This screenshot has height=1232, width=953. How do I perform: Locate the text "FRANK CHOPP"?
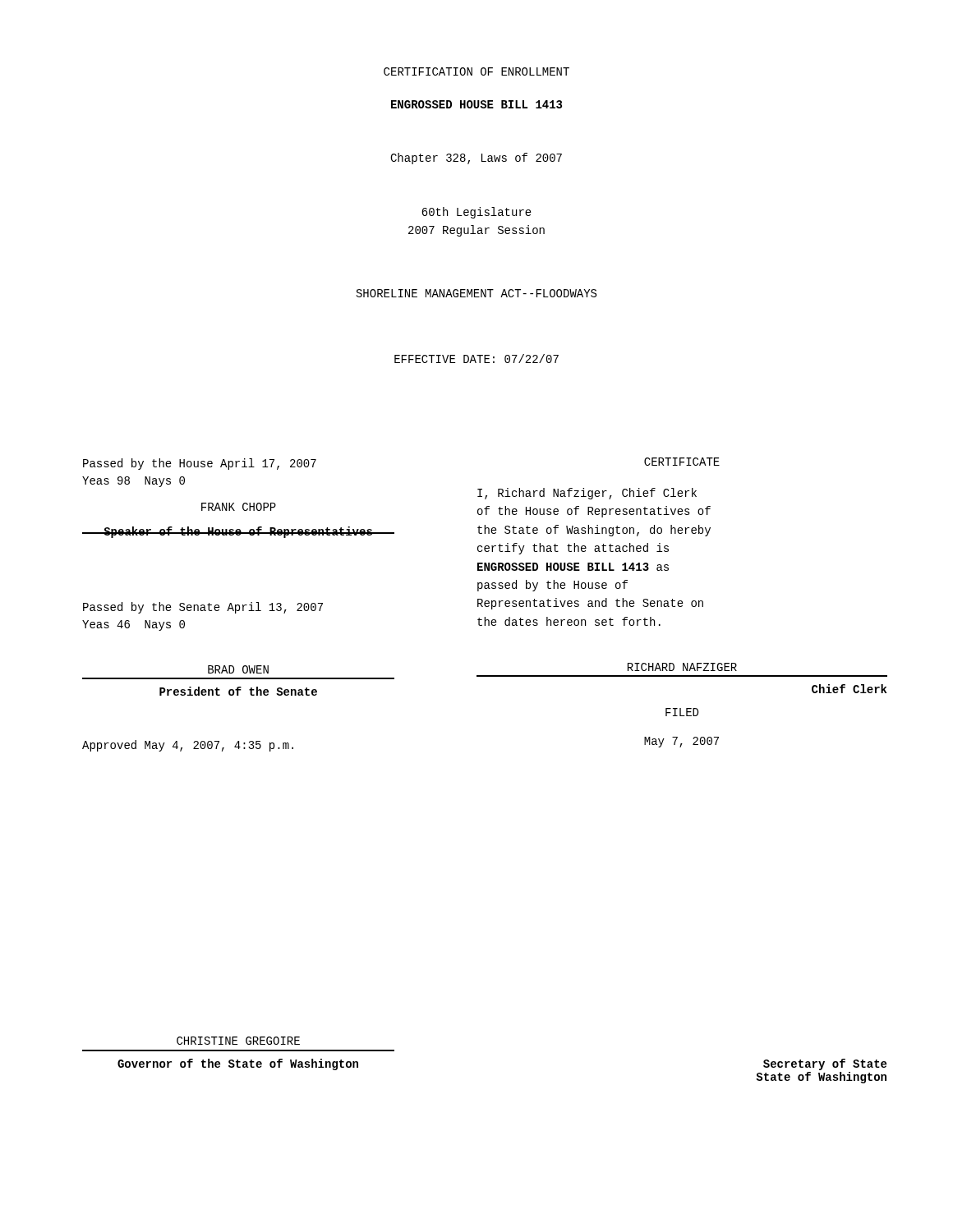tap(238, 508)
